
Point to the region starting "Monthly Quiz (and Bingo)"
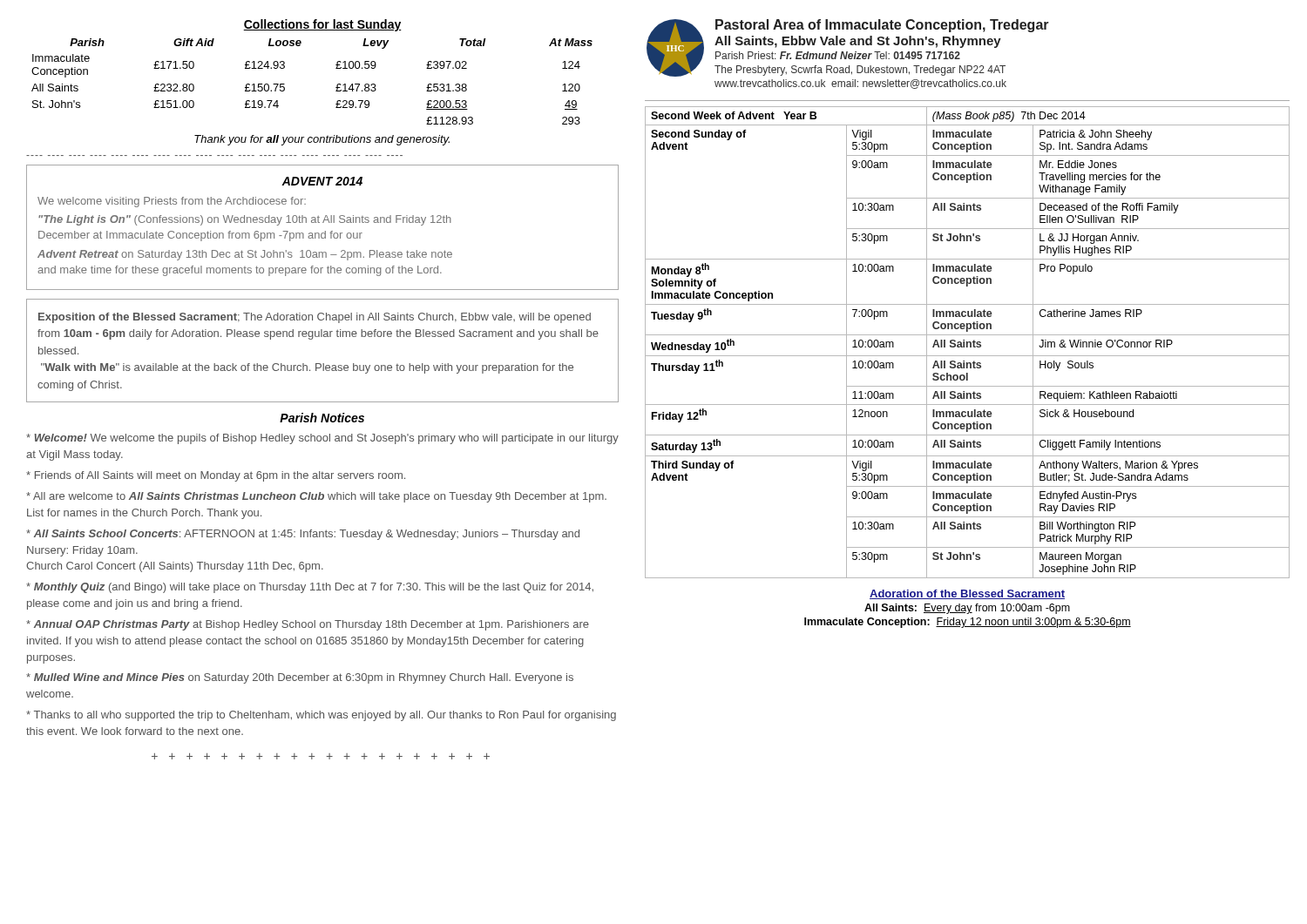pos(310,595)
